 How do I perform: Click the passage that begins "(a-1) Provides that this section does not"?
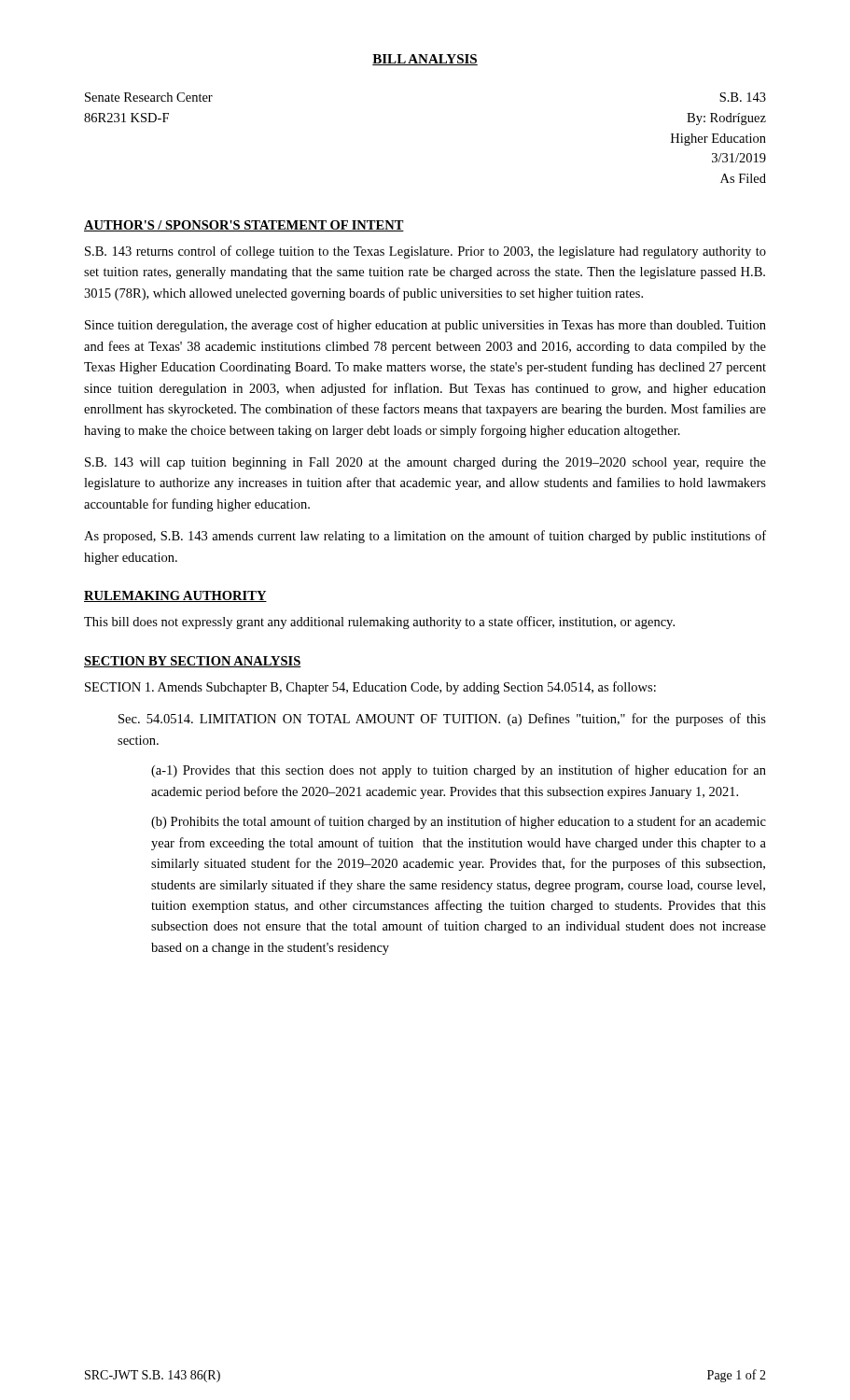(459, 781)
